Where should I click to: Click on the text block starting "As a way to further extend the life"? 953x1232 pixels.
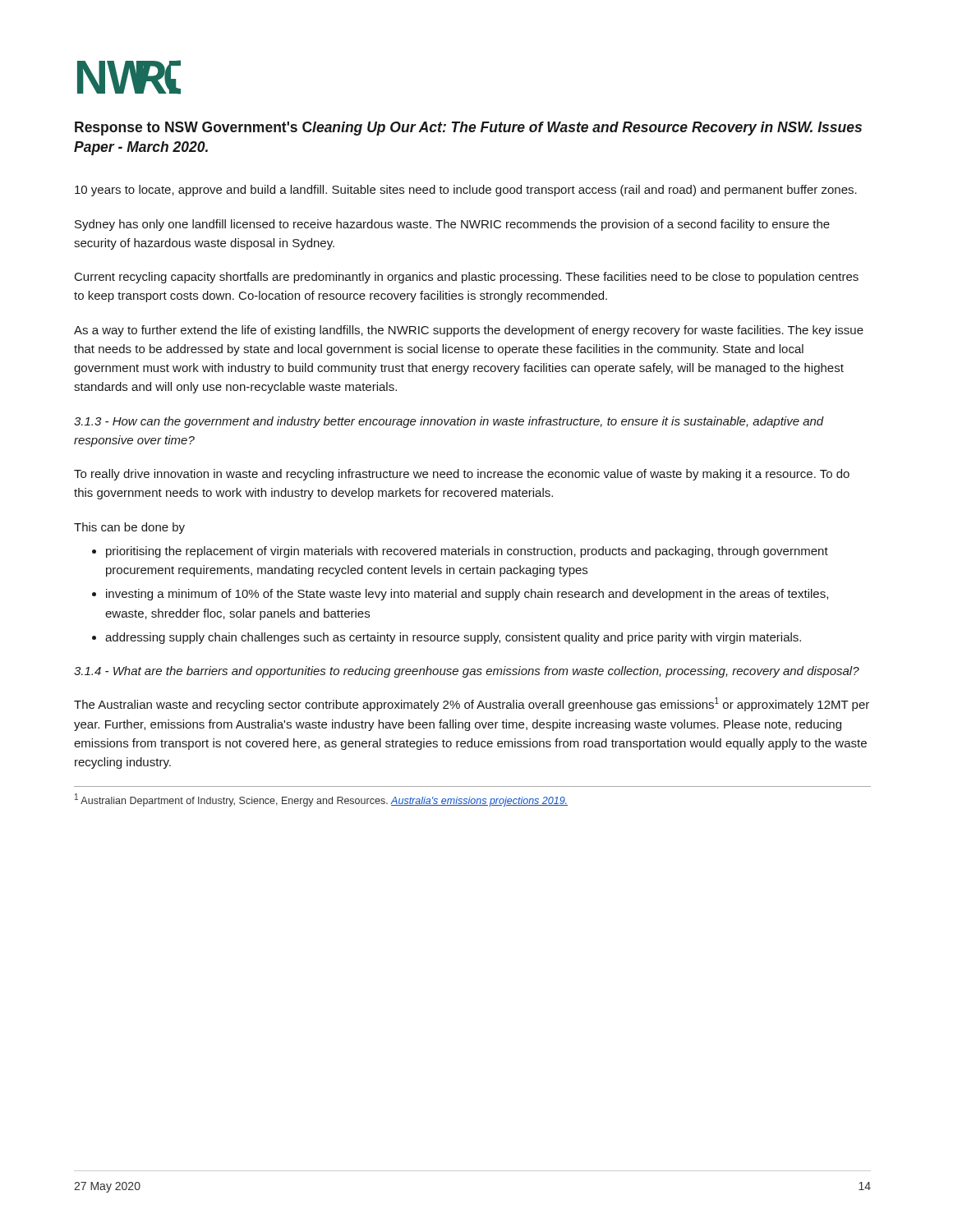tap(469, 358)
